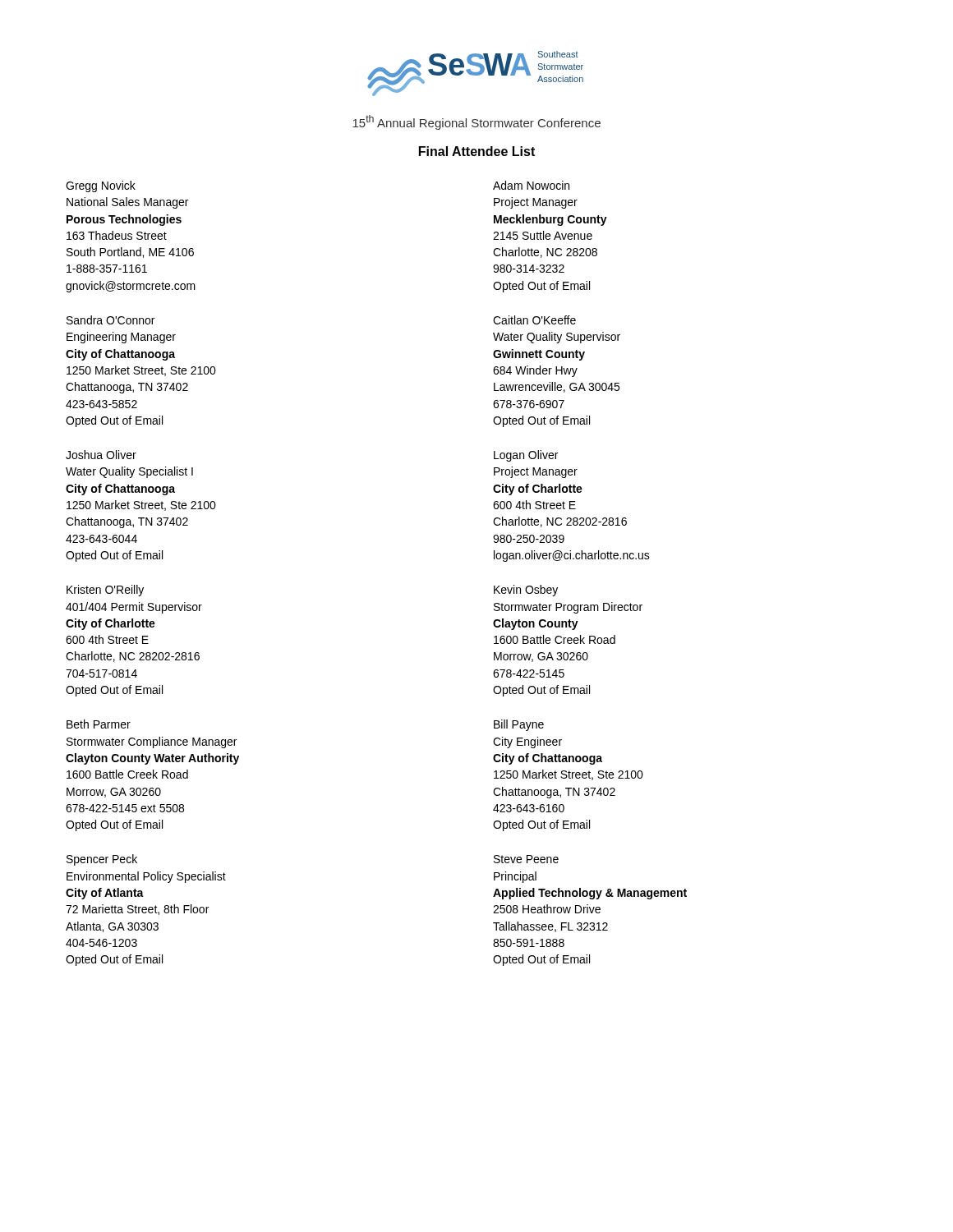This screenshot has width=953, height=1232.
Task: Click the passage that begins "Bill Payne City Engineer"
Action: point(568,775)
